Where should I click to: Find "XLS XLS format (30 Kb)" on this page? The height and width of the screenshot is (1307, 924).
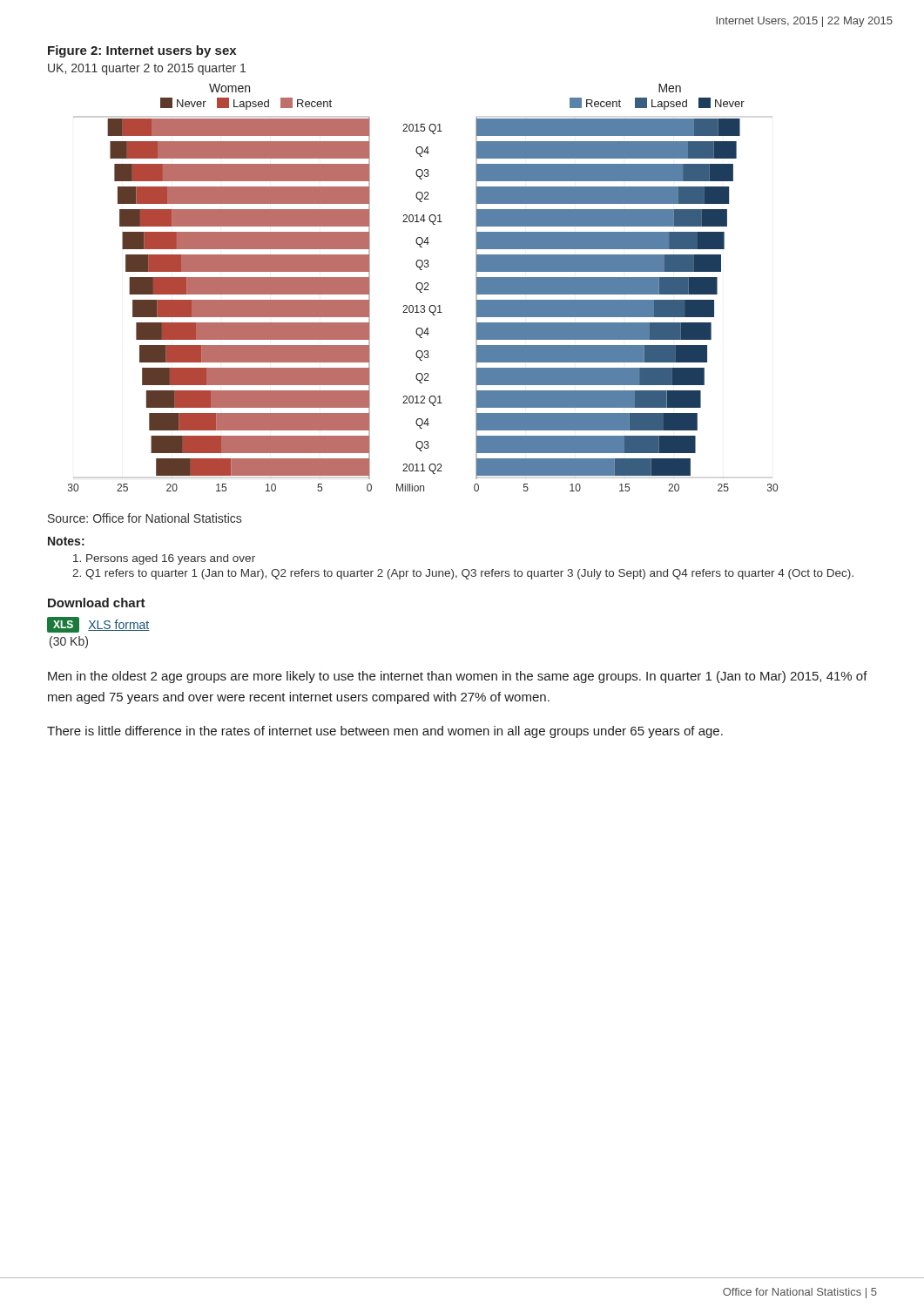point(98,625)
